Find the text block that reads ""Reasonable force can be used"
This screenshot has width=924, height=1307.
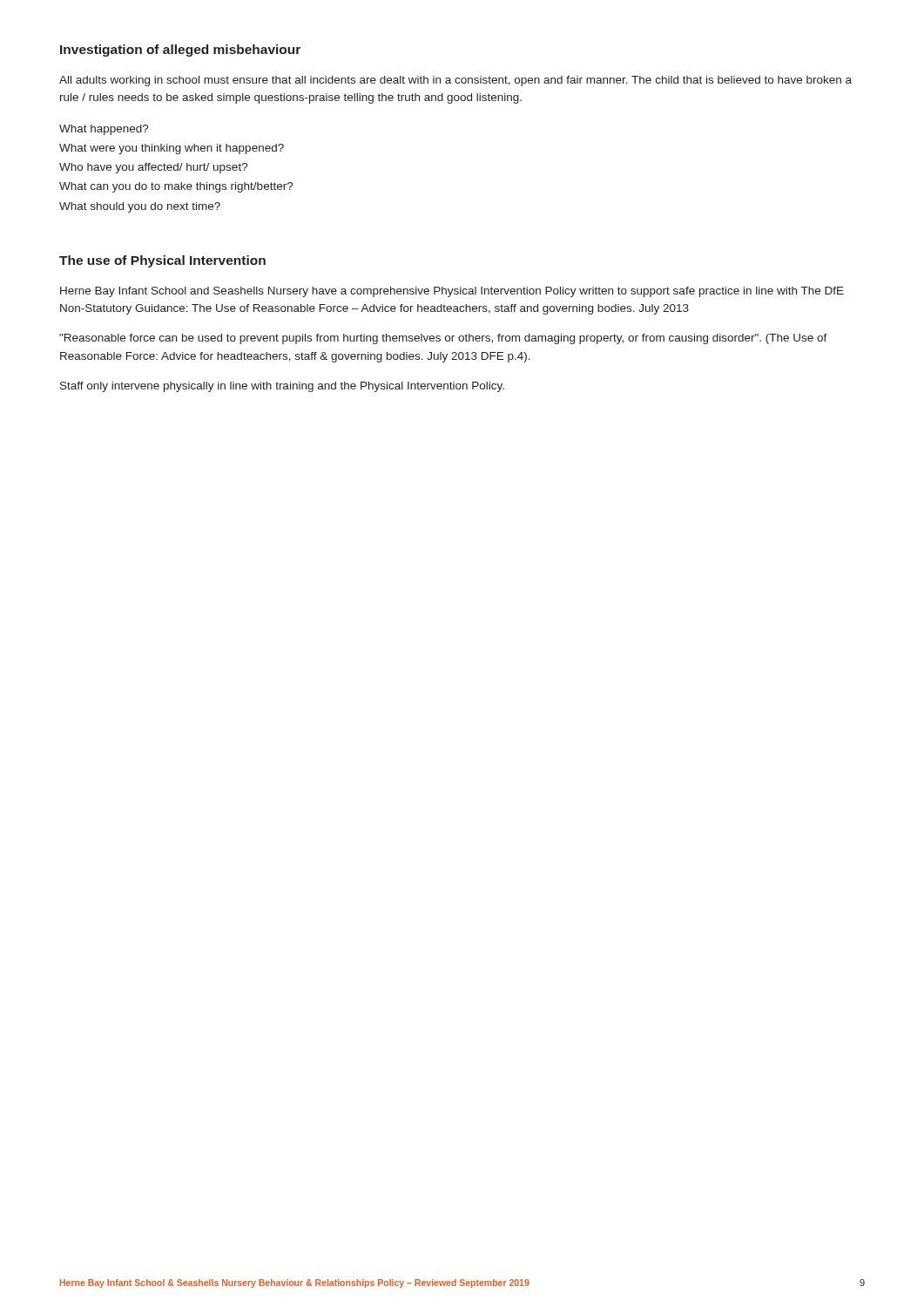tap(462, 347)
